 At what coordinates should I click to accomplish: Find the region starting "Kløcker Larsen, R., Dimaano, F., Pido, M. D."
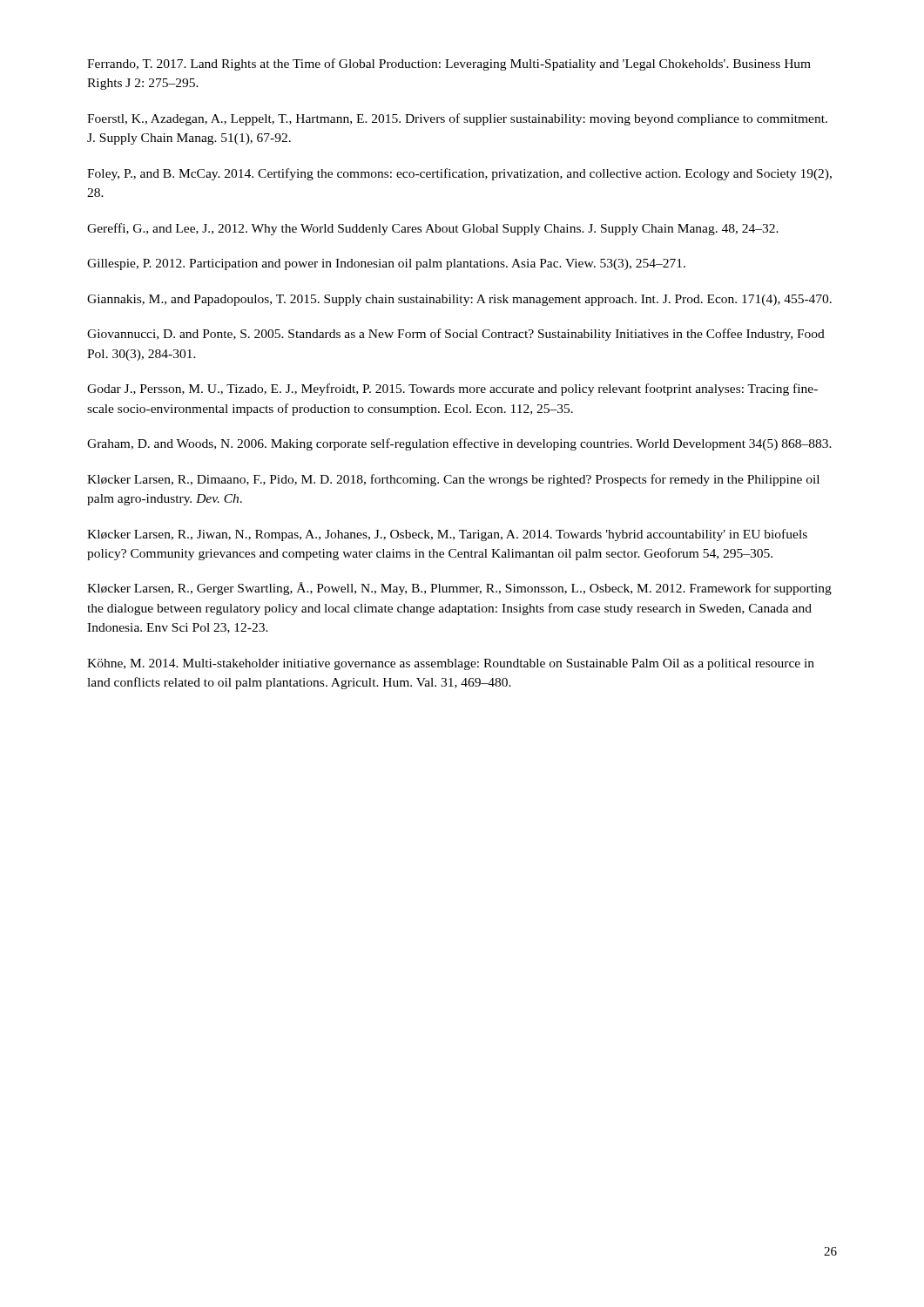[x=454, y=488]
